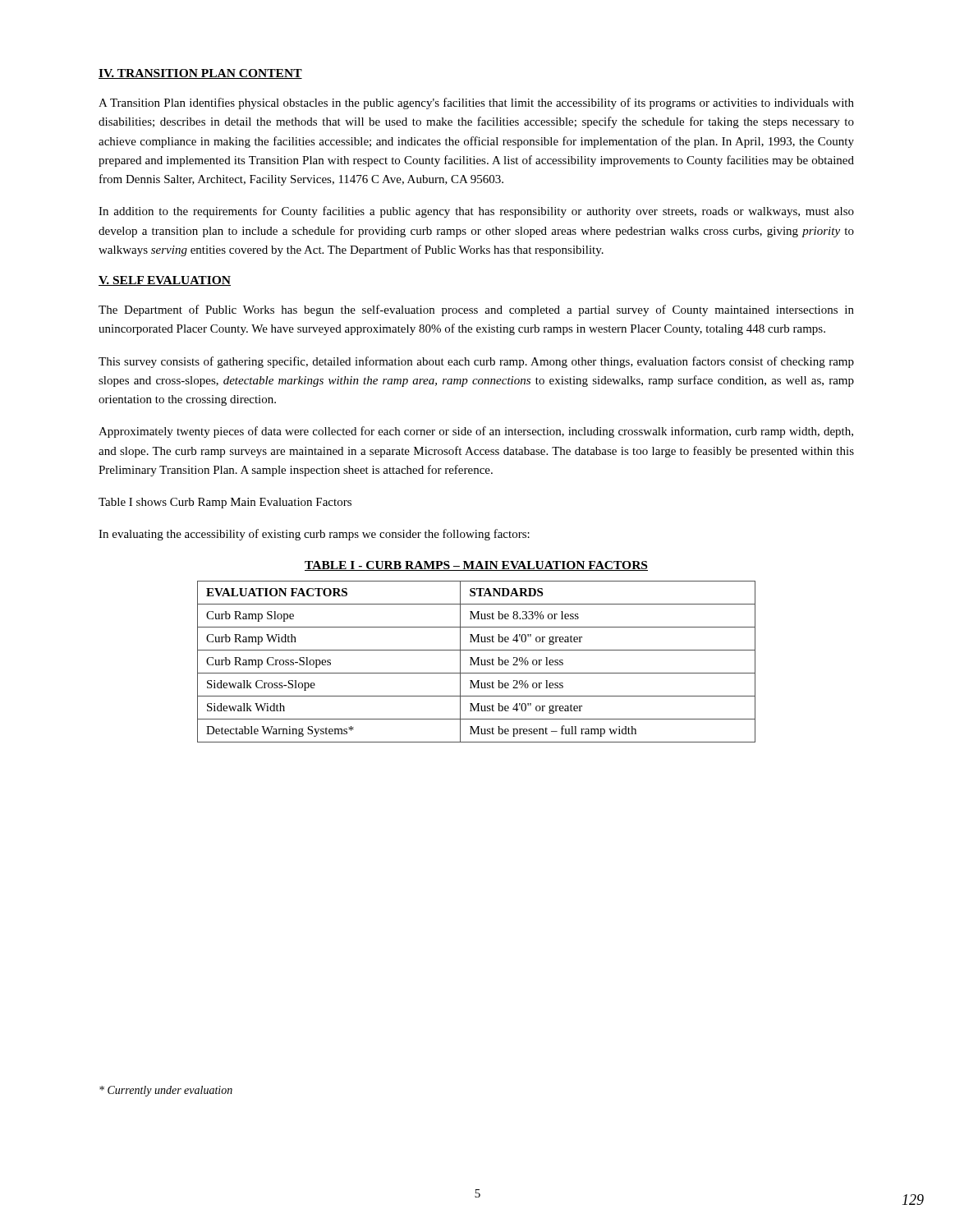This screenshot has height=1232, width=955.
Task: Click on the text block with the text "This survey consists of gathering specific,"
Action: pos(476,380)
